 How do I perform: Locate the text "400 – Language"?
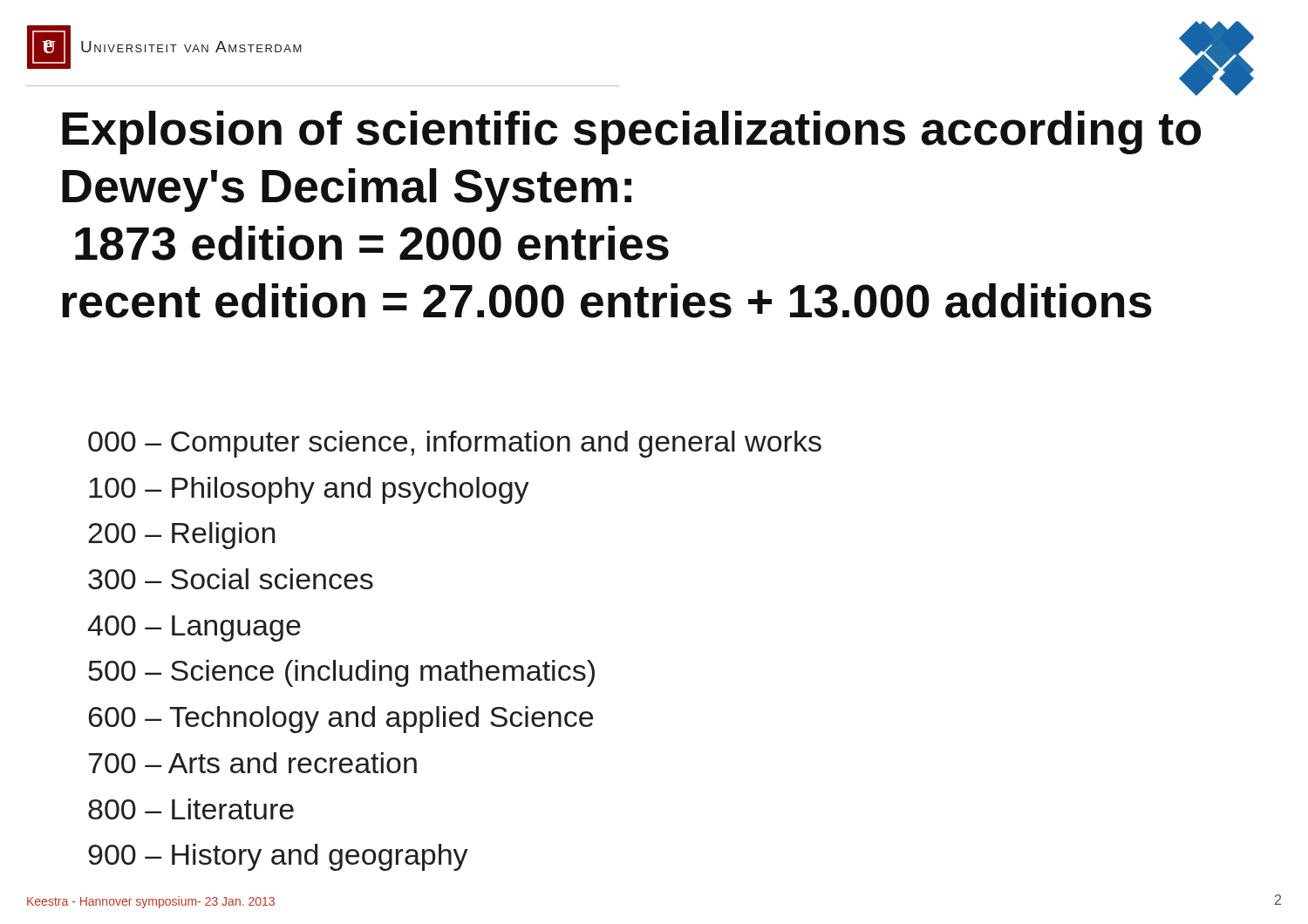coord(194,625)
